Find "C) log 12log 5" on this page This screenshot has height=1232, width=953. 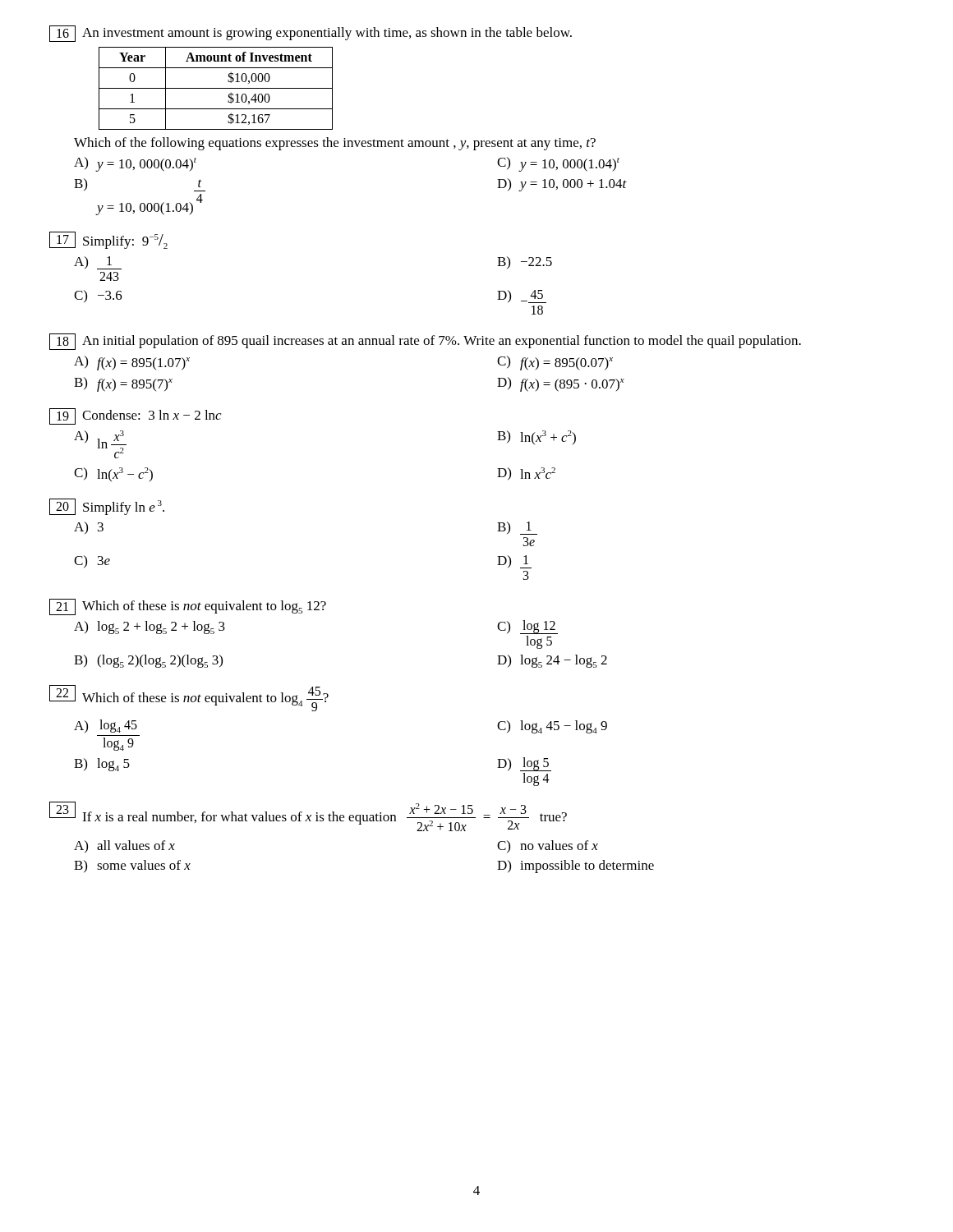coord(528,634)
